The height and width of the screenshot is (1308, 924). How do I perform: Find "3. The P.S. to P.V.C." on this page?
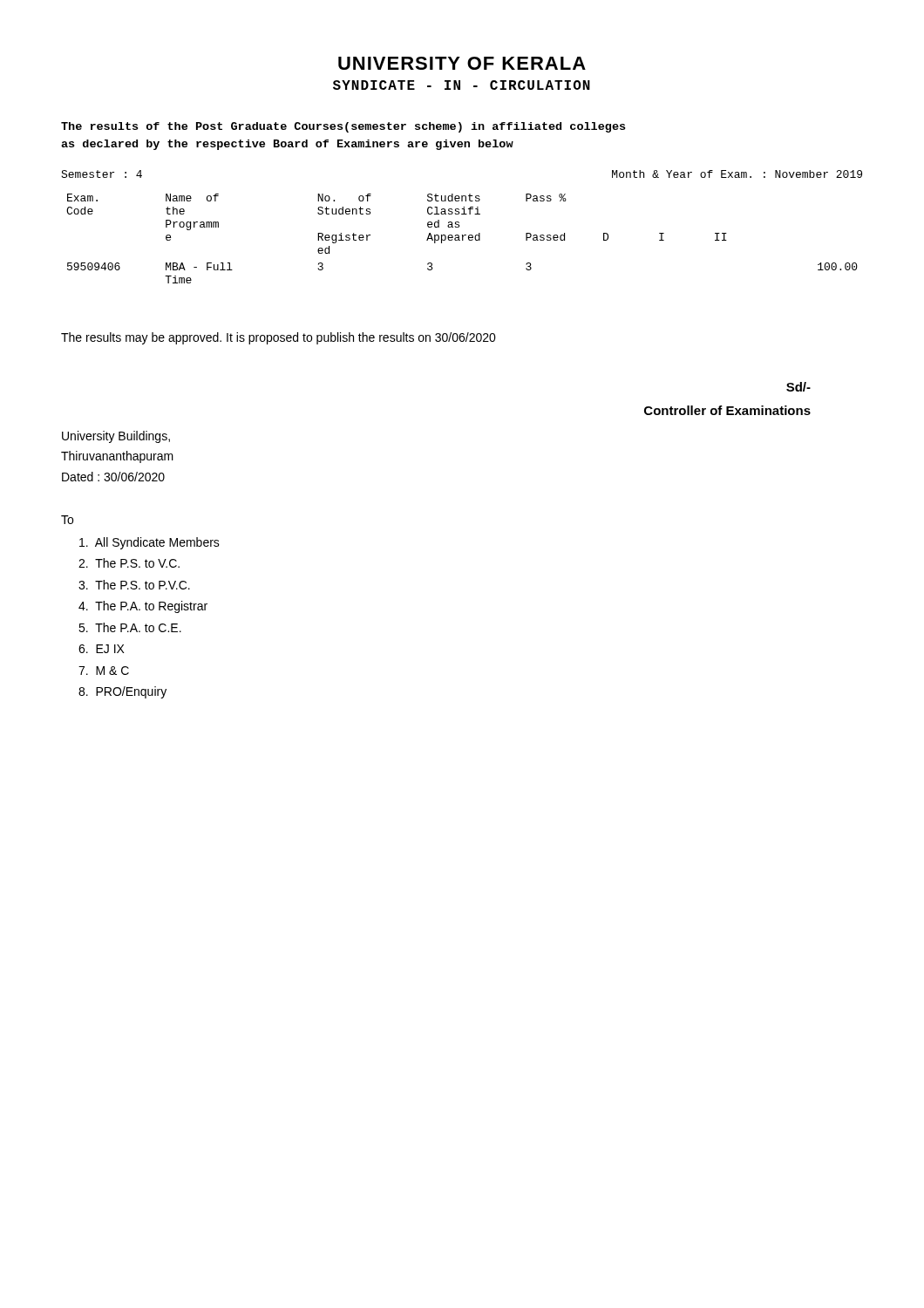point(135,585)
